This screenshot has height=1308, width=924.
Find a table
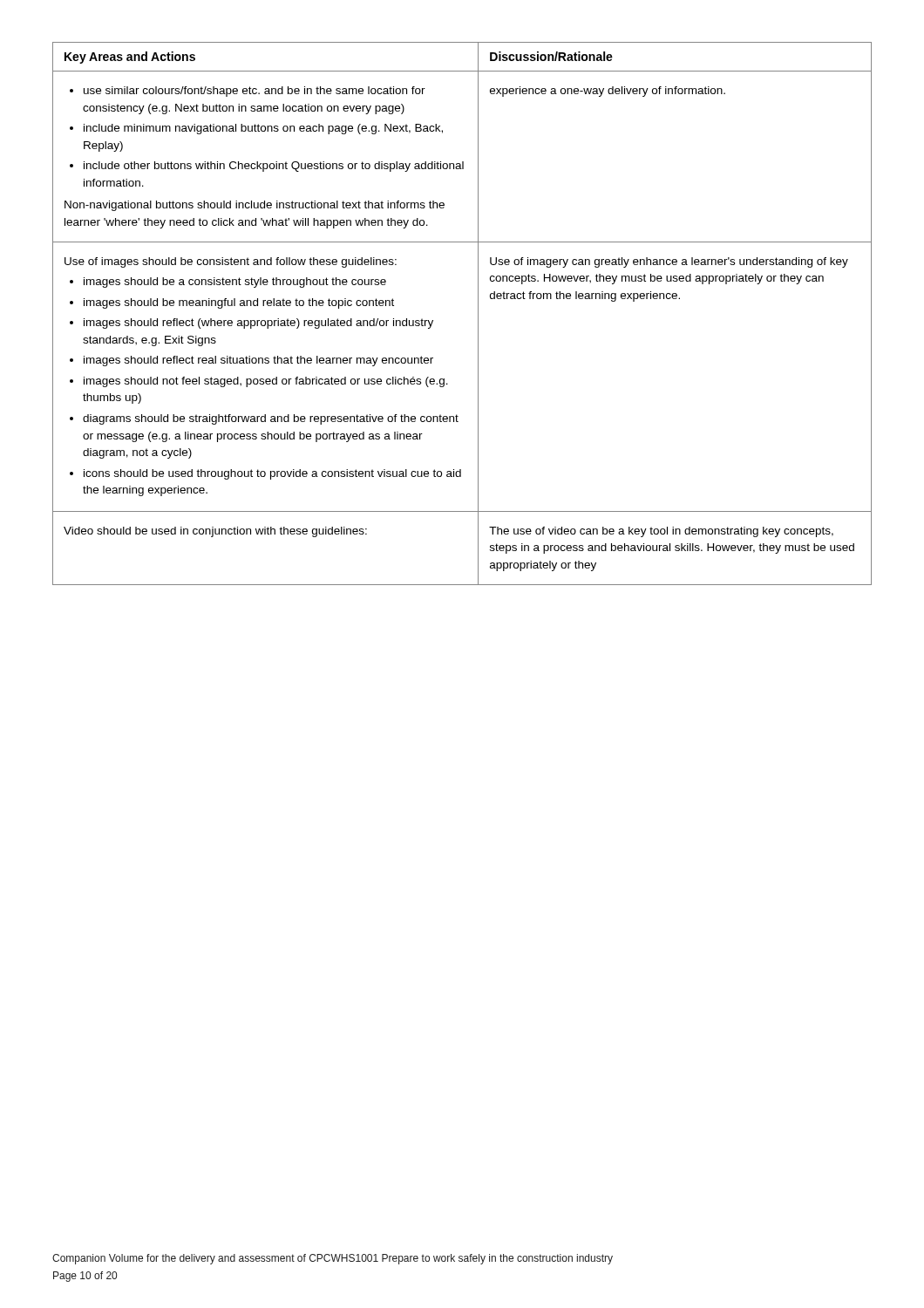click(x=462, y=313)
